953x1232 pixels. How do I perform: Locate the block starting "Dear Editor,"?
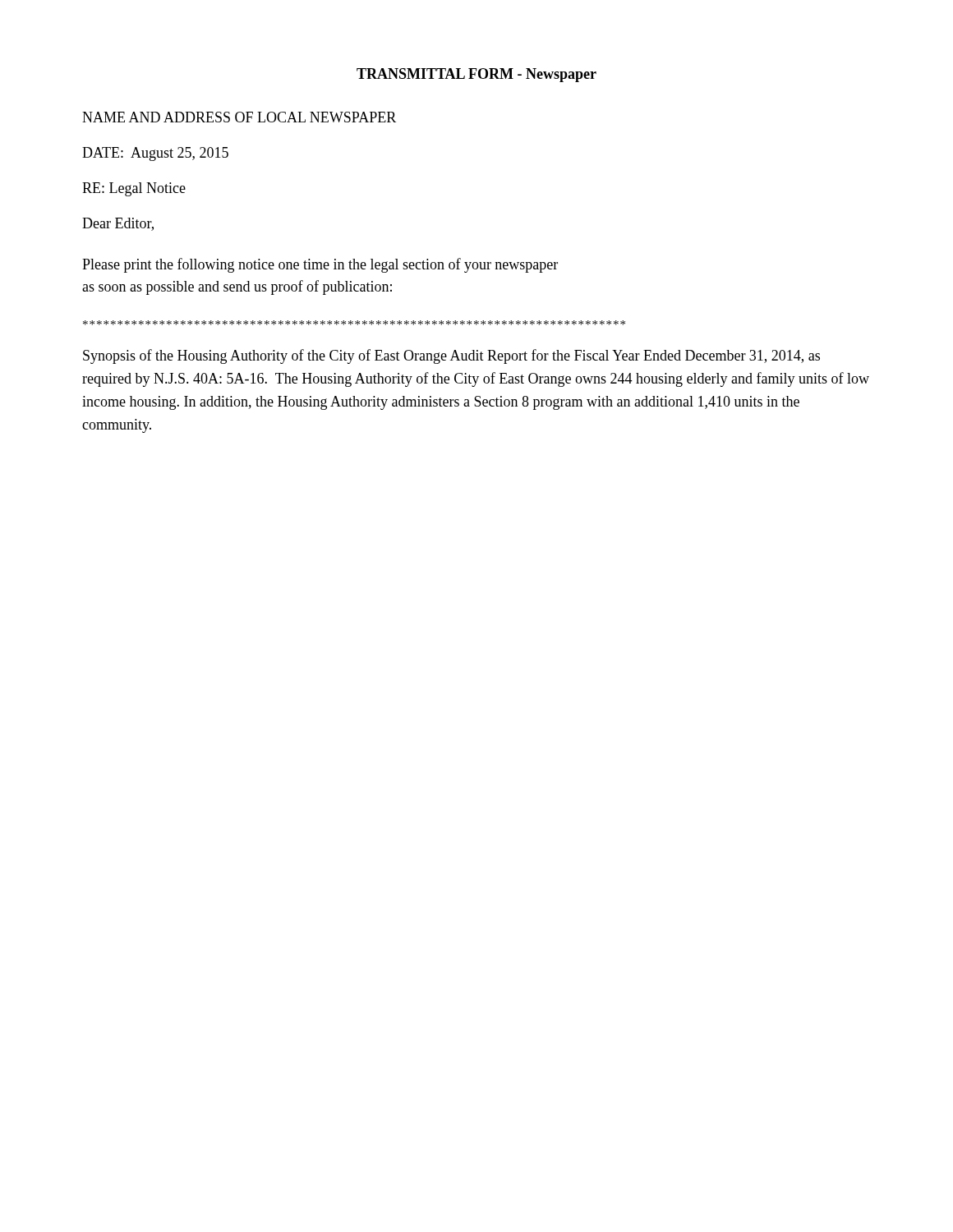(118, 223)
